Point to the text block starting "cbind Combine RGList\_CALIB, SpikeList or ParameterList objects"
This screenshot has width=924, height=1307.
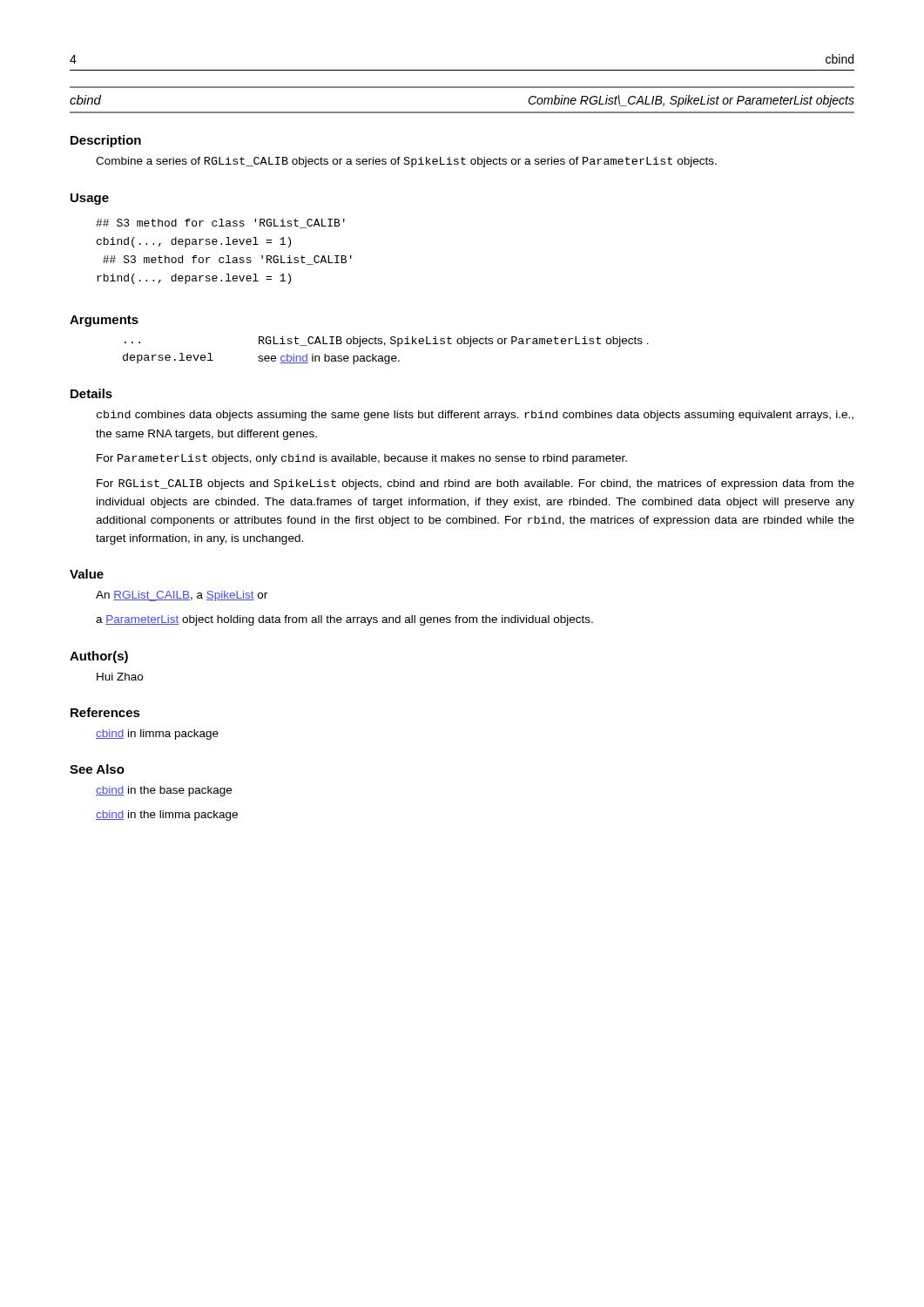click(x=462, y=100)
